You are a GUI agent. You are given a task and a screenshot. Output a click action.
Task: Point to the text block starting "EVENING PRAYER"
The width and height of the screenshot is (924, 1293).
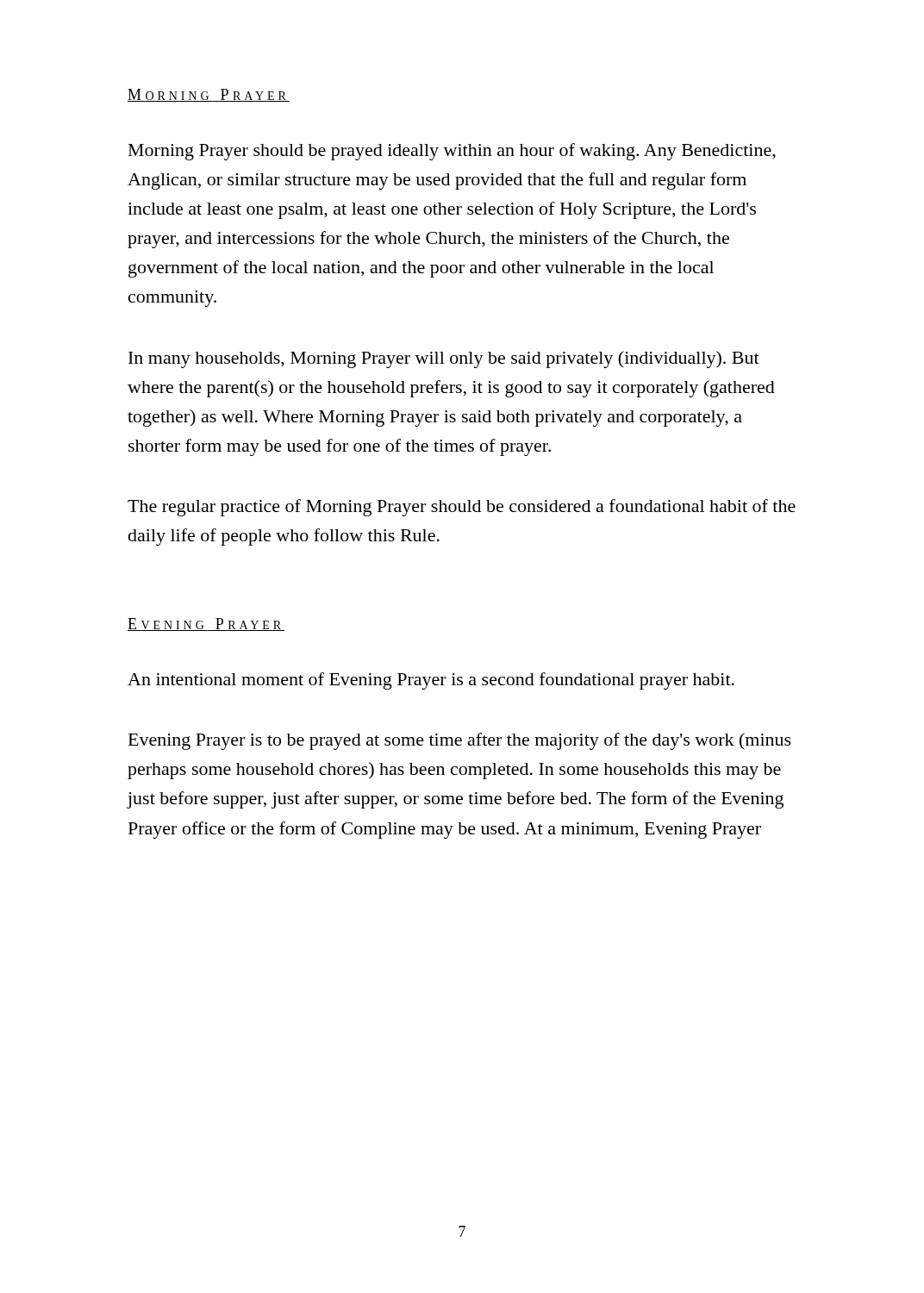[x=206, y=624]
